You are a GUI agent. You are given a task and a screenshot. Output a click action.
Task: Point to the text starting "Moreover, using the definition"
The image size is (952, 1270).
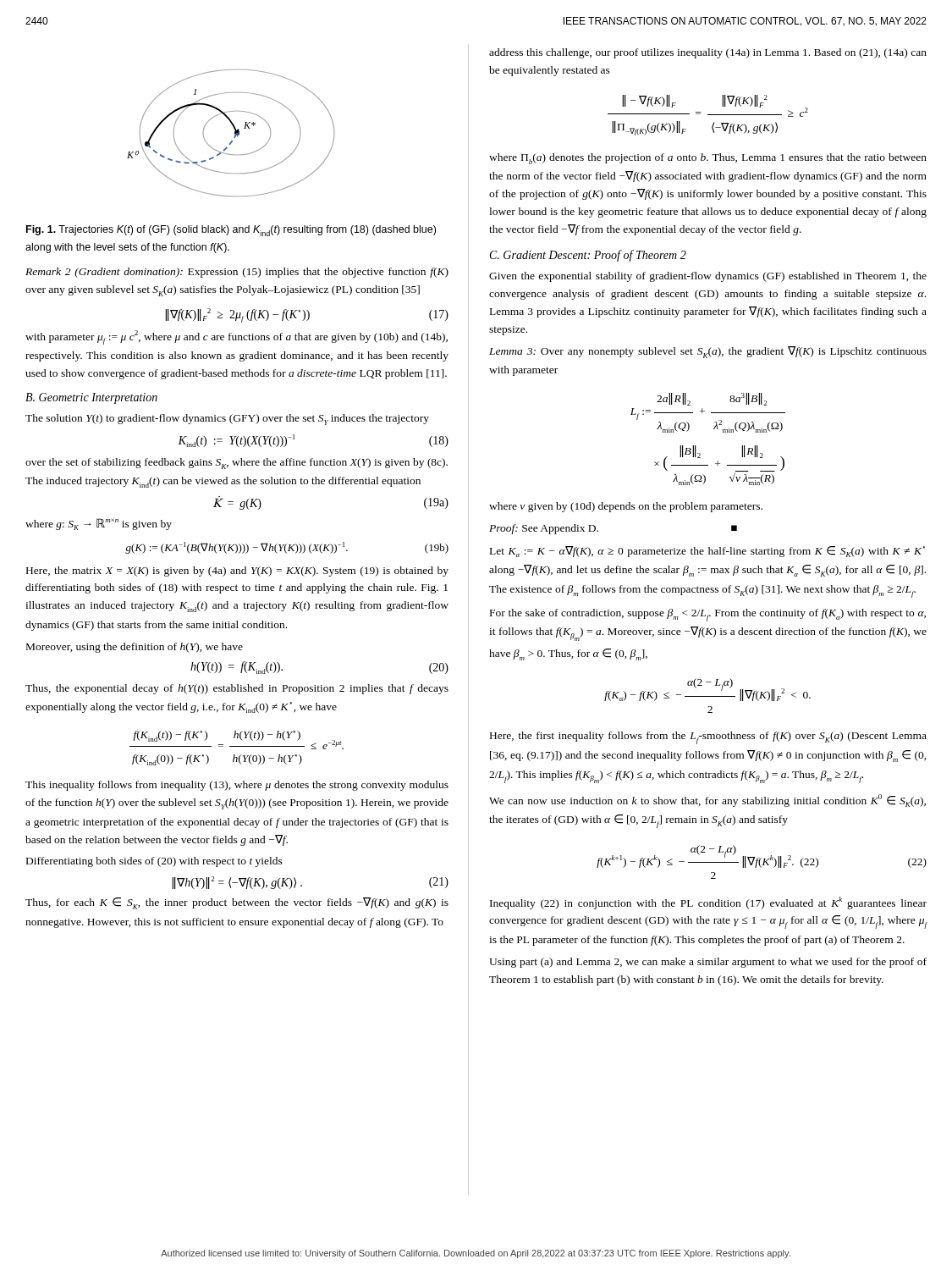134,646
